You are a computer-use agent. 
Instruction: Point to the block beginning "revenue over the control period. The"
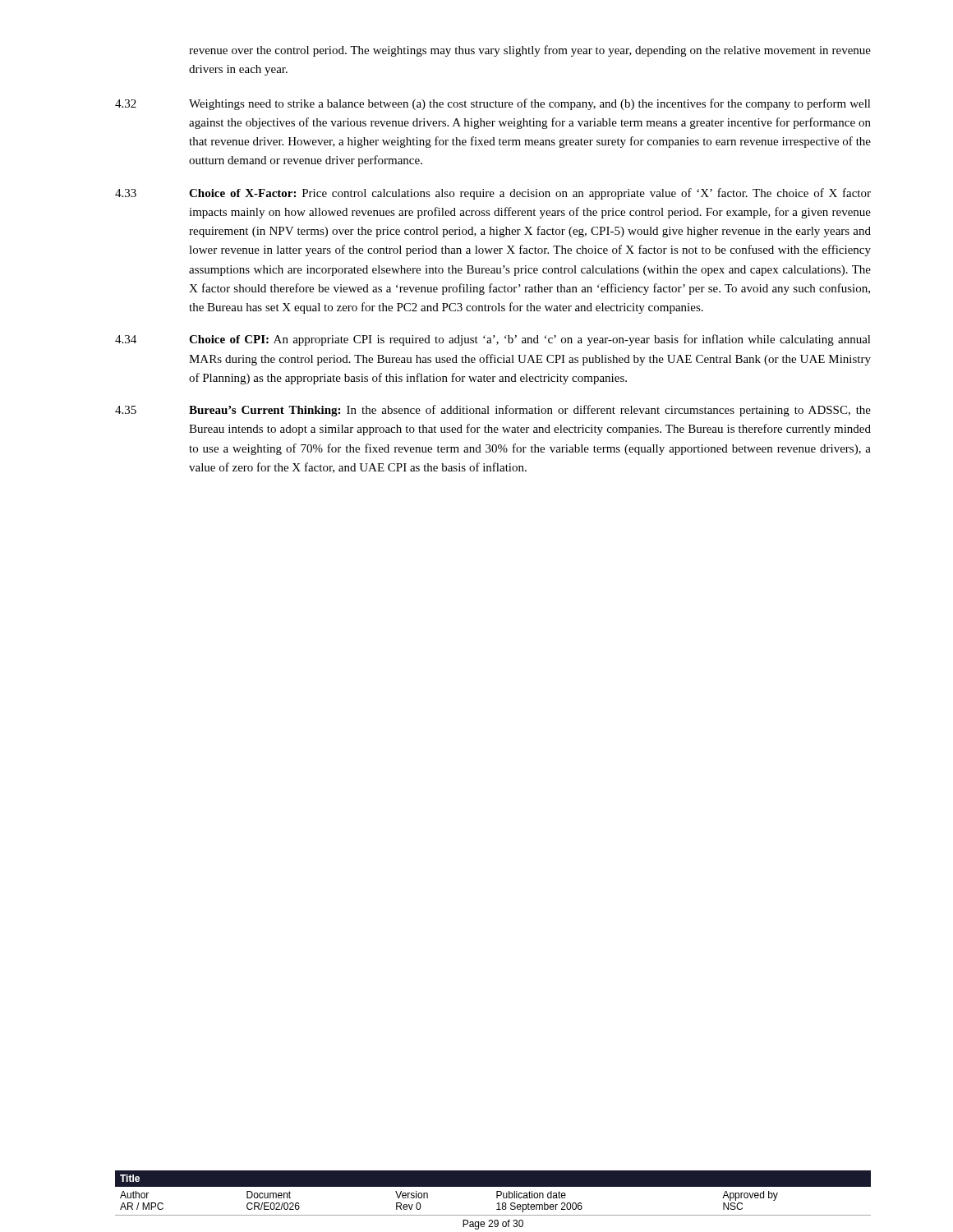point(530,60)
